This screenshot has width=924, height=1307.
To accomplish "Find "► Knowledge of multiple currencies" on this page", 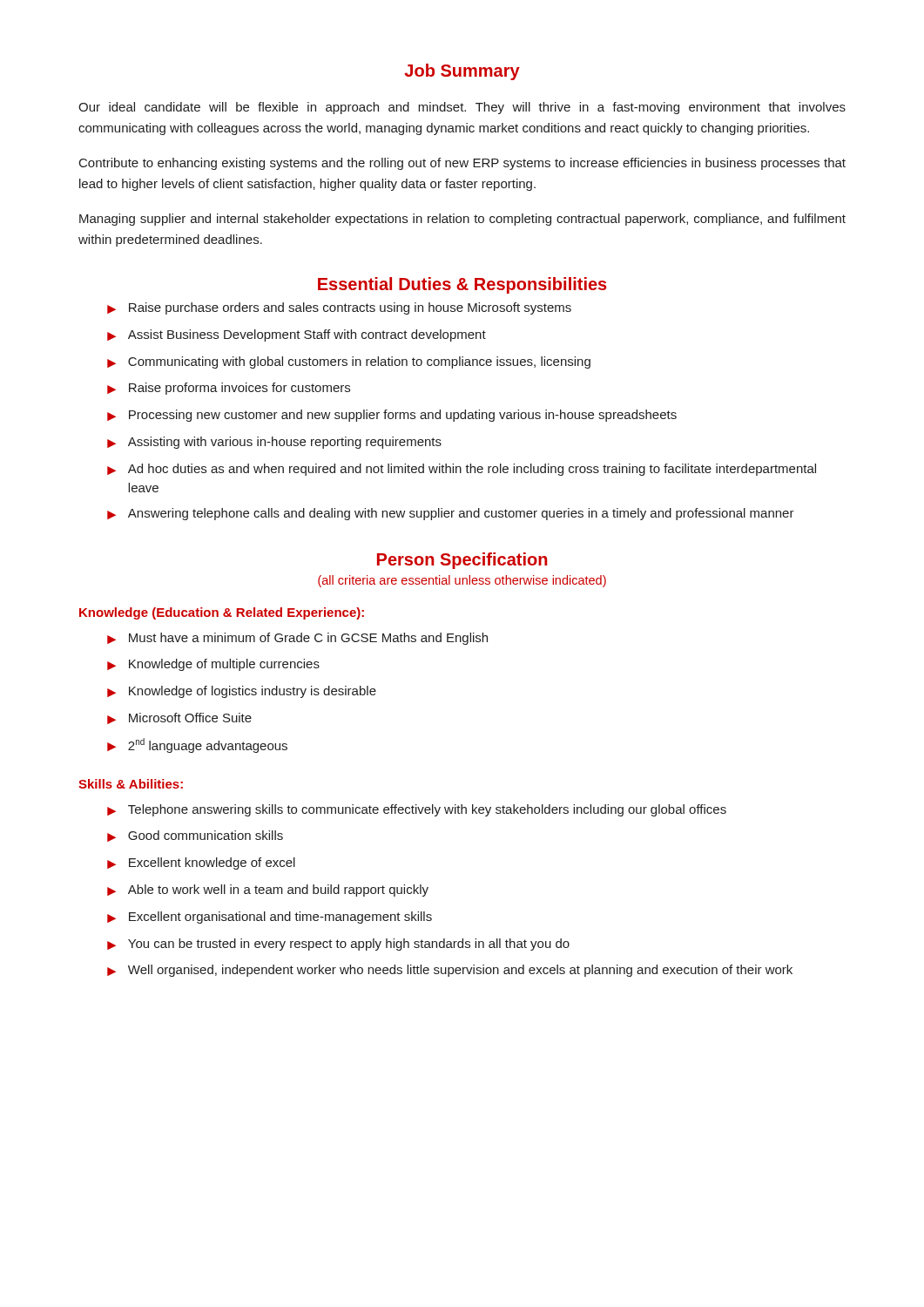I will [212, 665].
